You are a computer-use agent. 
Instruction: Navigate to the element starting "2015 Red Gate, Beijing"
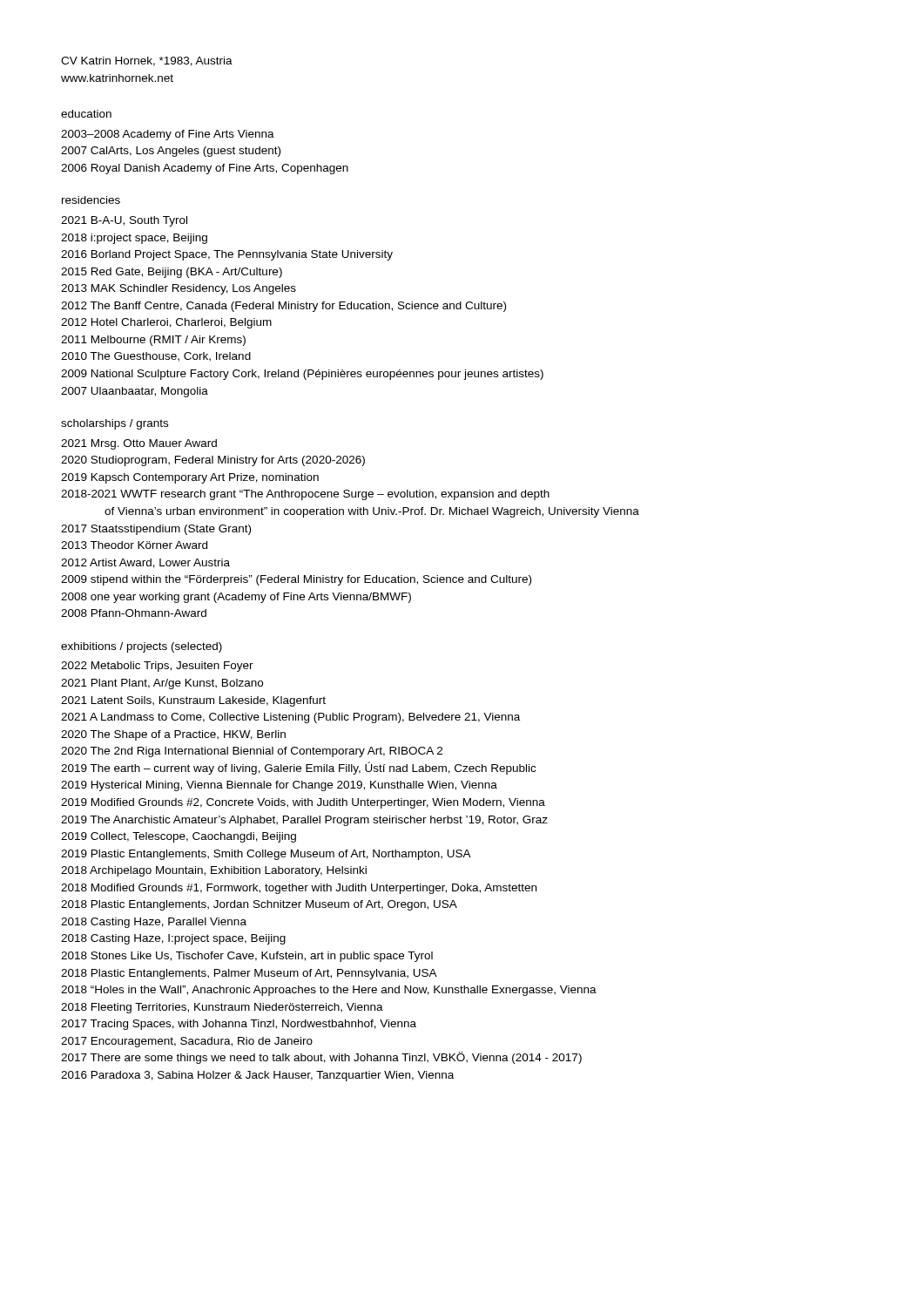tap(172, 271)
